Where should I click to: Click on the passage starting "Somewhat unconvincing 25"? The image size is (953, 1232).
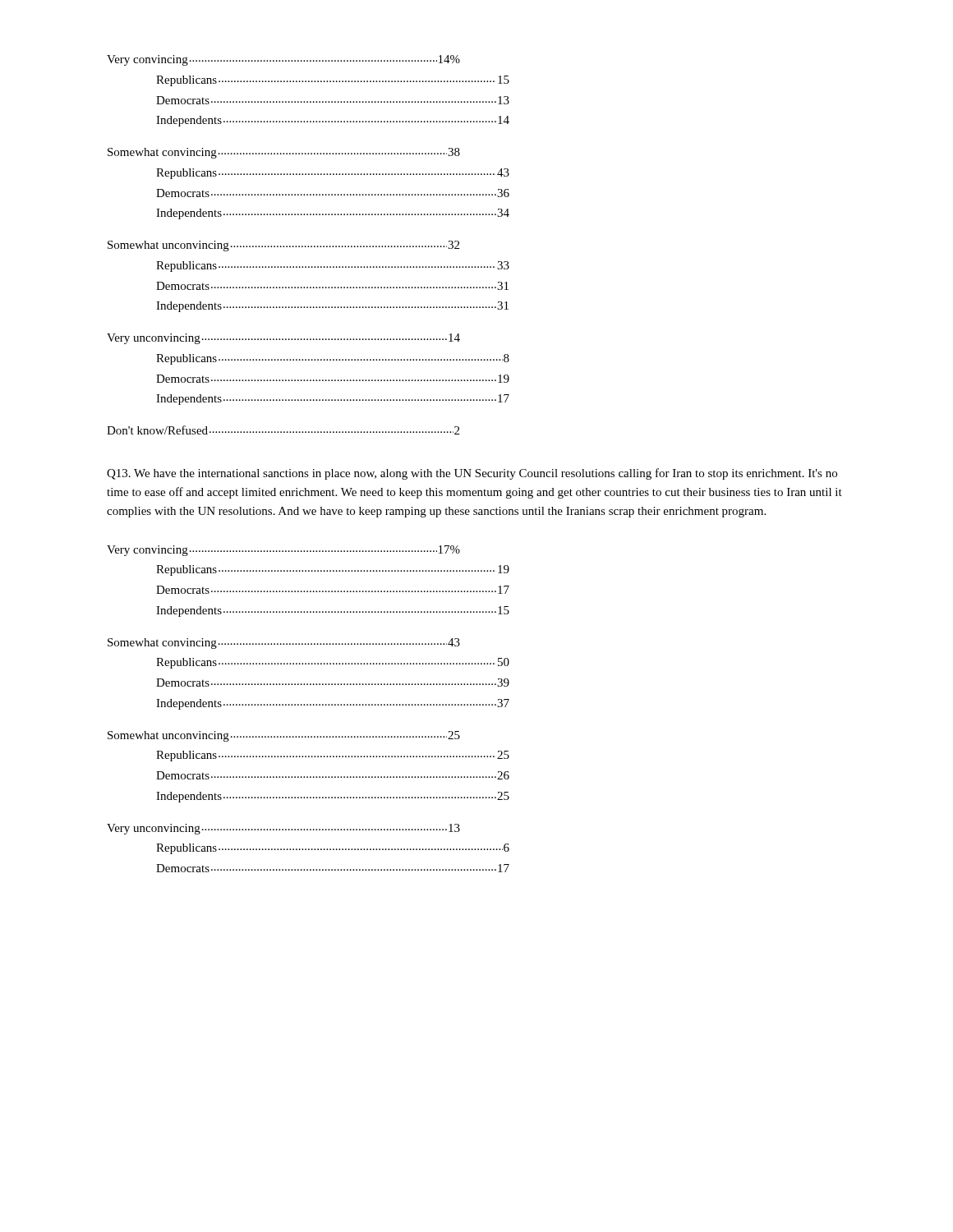pyautogui.click(x=308, y=765)
